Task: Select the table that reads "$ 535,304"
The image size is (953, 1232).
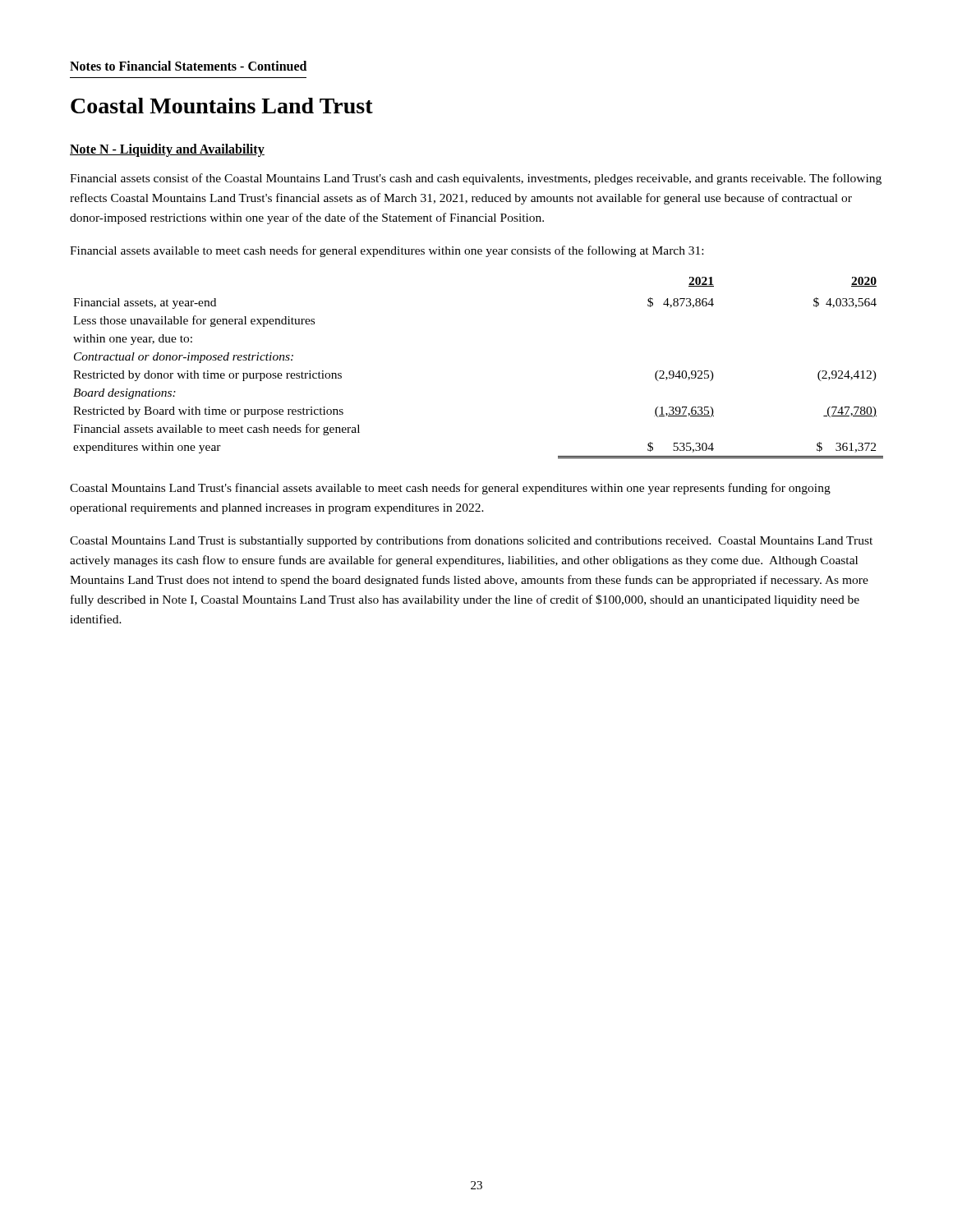Action: [x=476, y=366]
